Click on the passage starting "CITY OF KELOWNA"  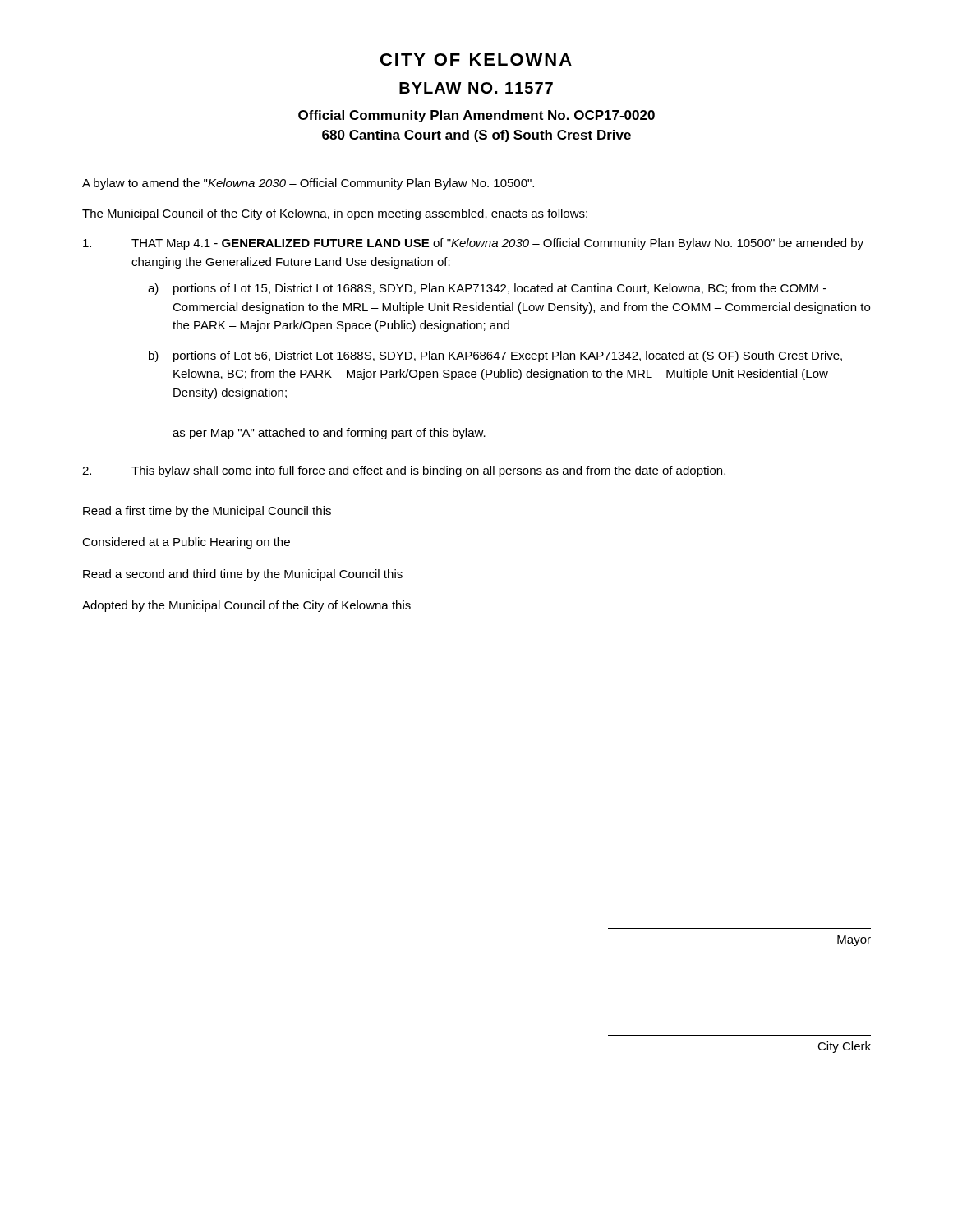coord(476,60)
